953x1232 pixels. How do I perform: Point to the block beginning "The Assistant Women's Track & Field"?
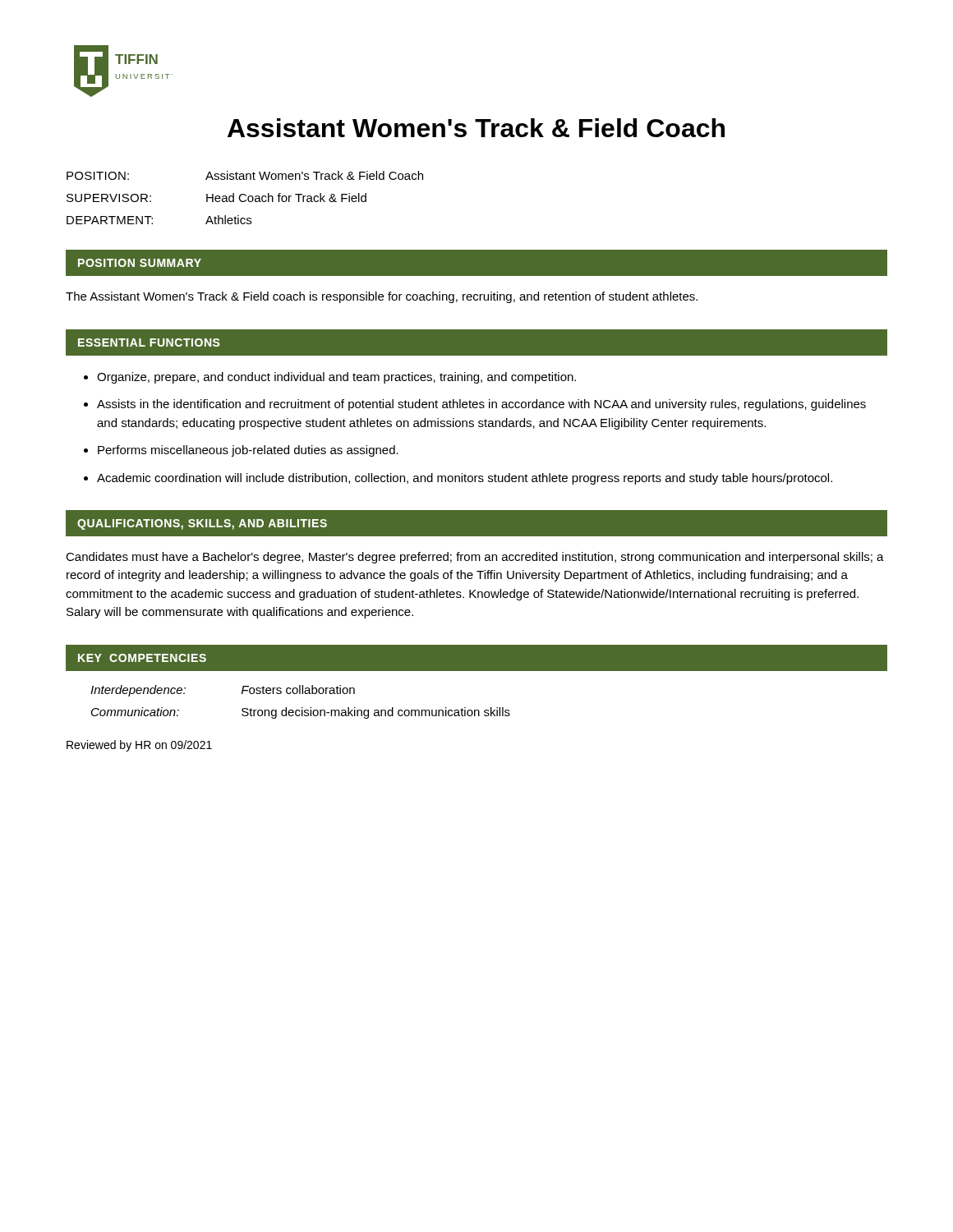[x=382, y=296]
